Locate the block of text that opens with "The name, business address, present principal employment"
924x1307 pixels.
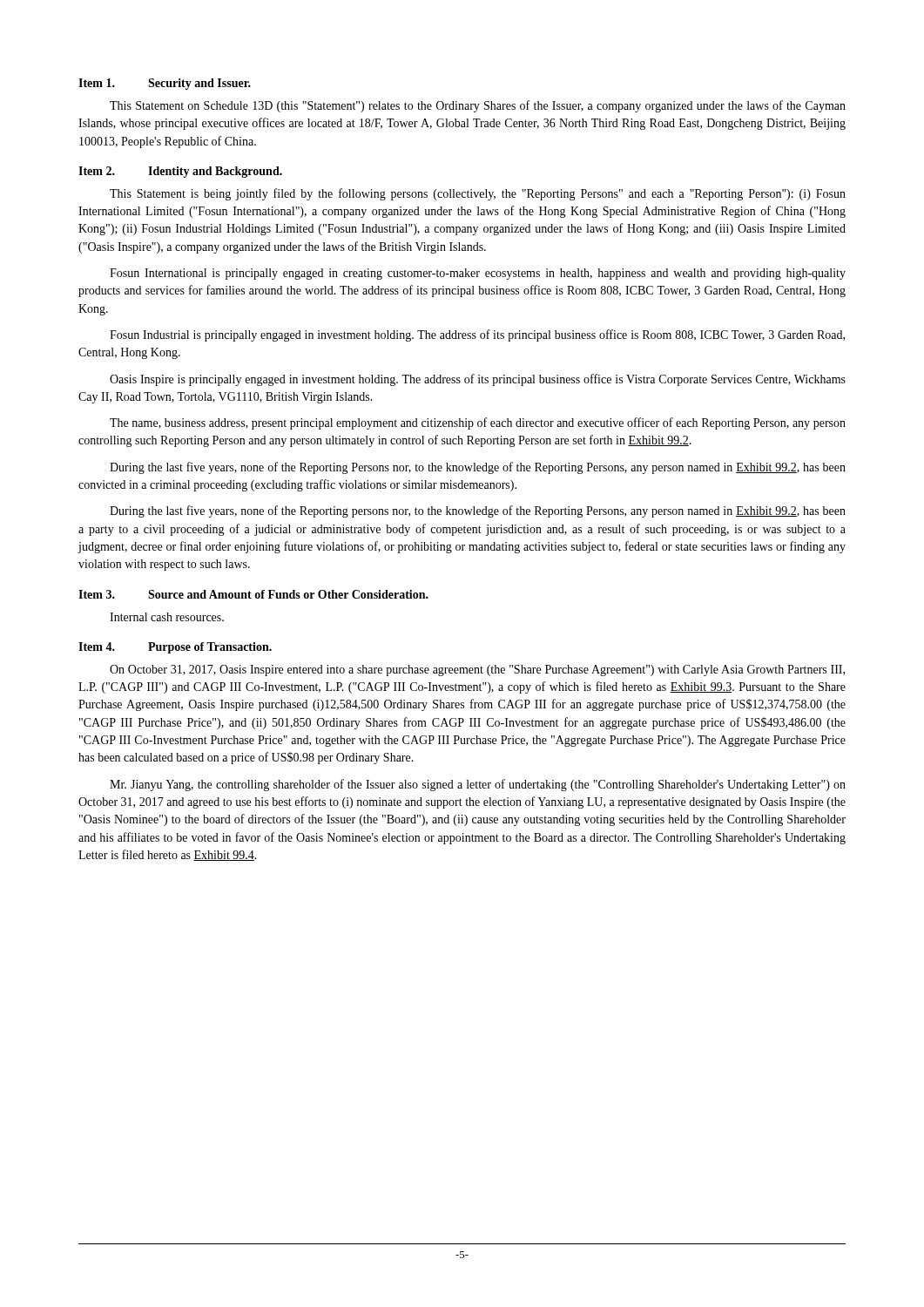462,432
